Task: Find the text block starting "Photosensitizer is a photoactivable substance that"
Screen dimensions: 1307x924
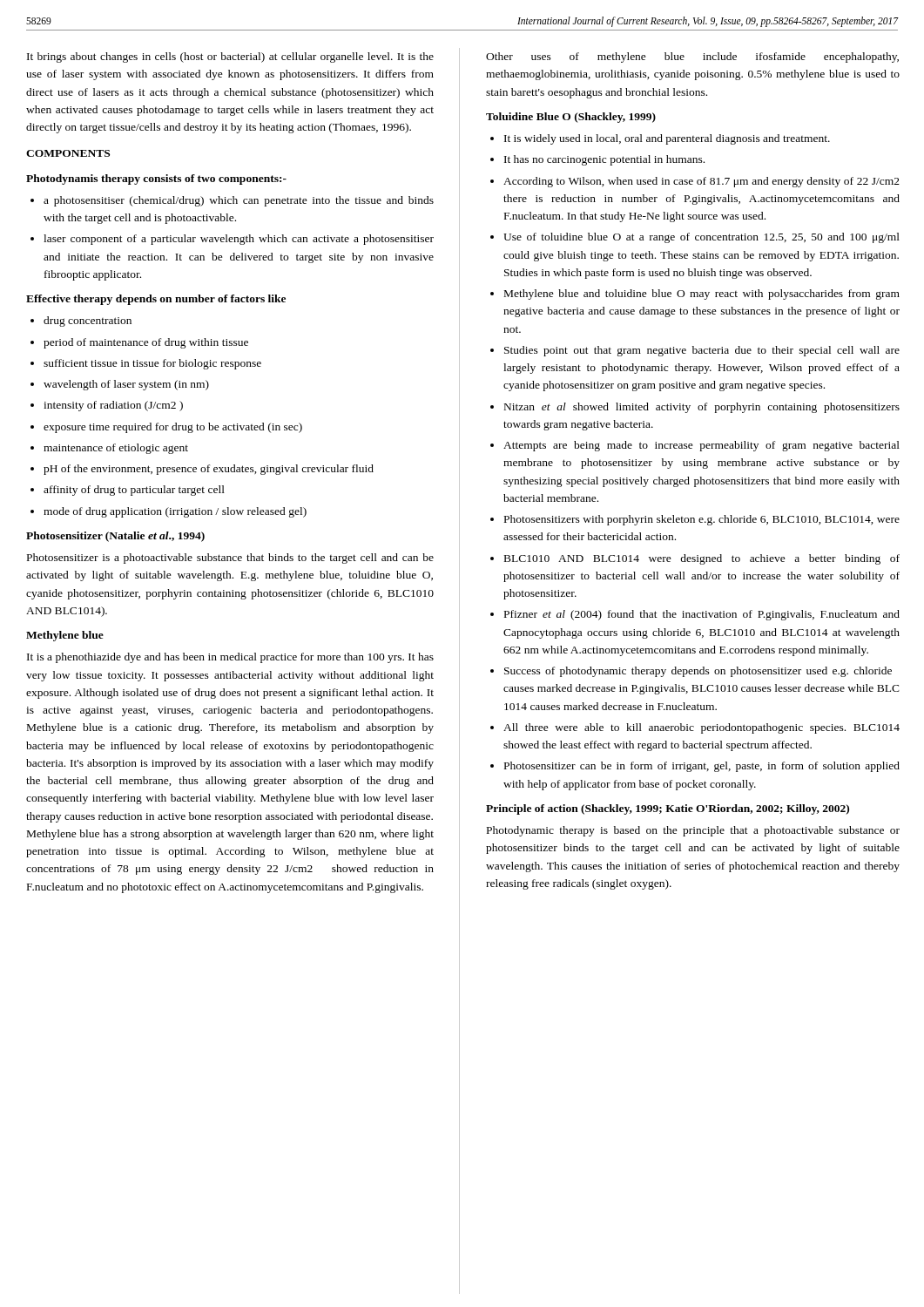Action: point(230,584)
